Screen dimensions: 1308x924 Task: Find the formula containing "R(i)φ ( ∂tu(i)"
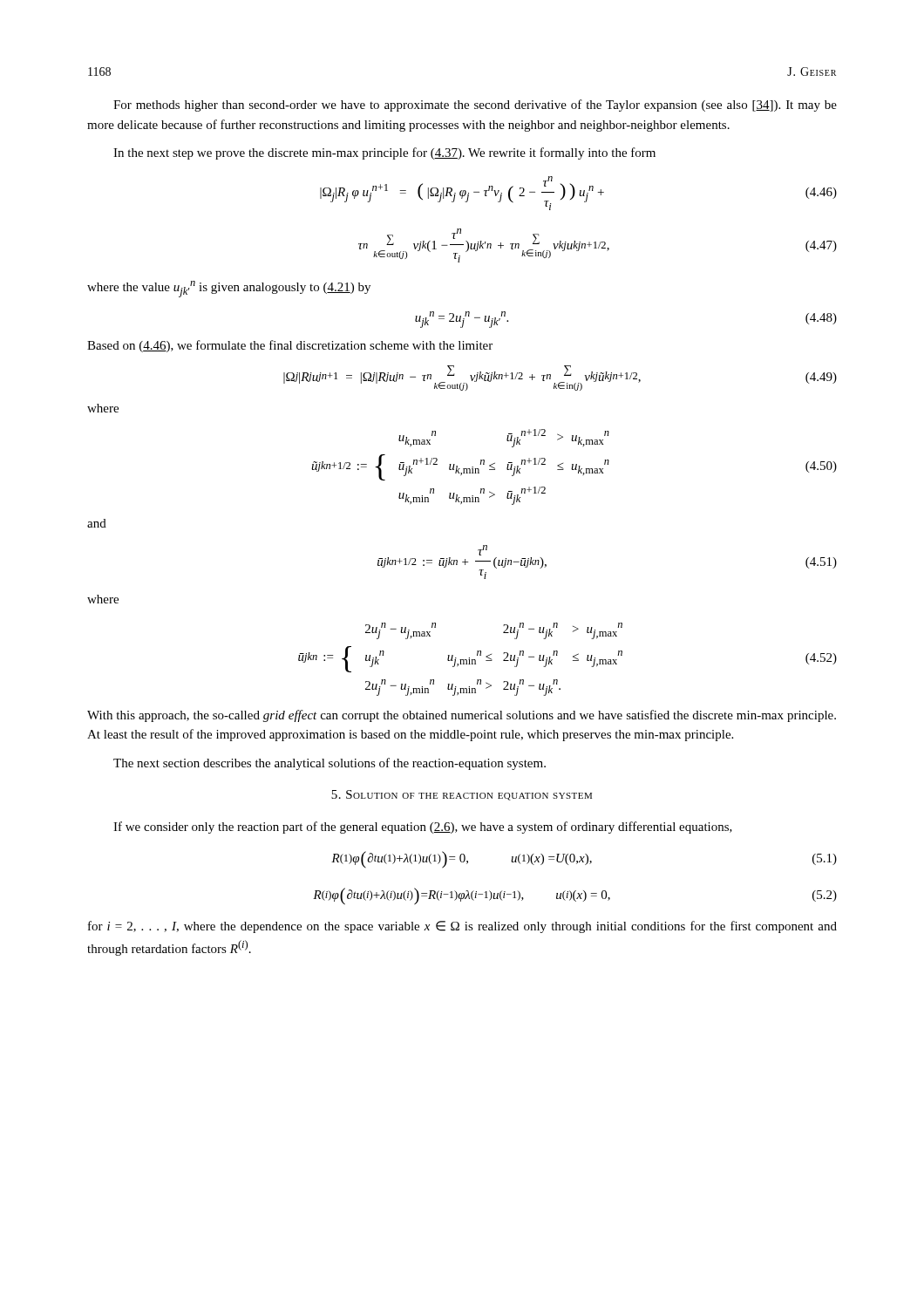(575, 895)
